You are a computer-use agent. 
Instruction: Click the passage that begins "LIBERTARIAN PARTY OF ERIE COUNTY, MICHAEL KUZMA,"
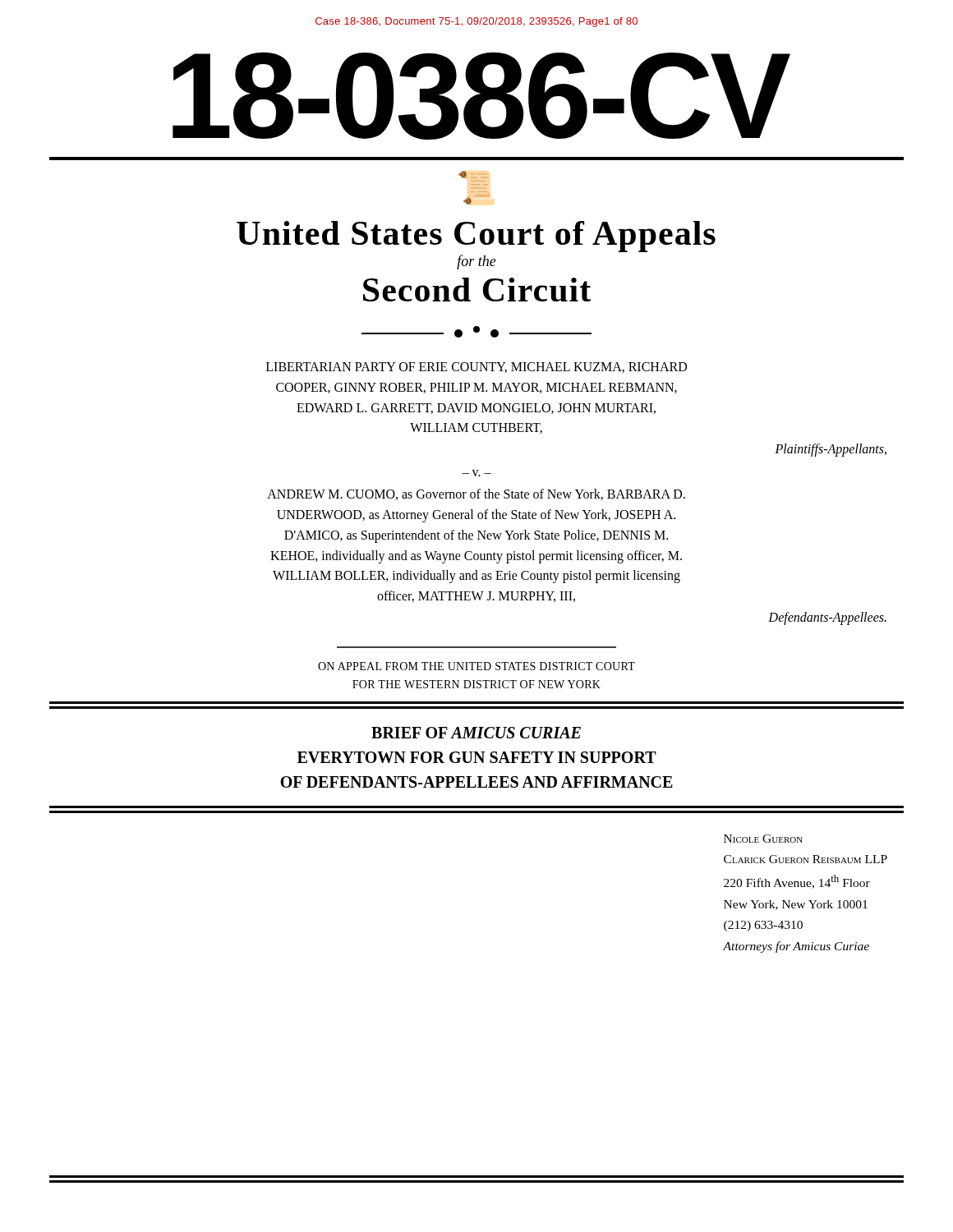click(x=476, y=397)
